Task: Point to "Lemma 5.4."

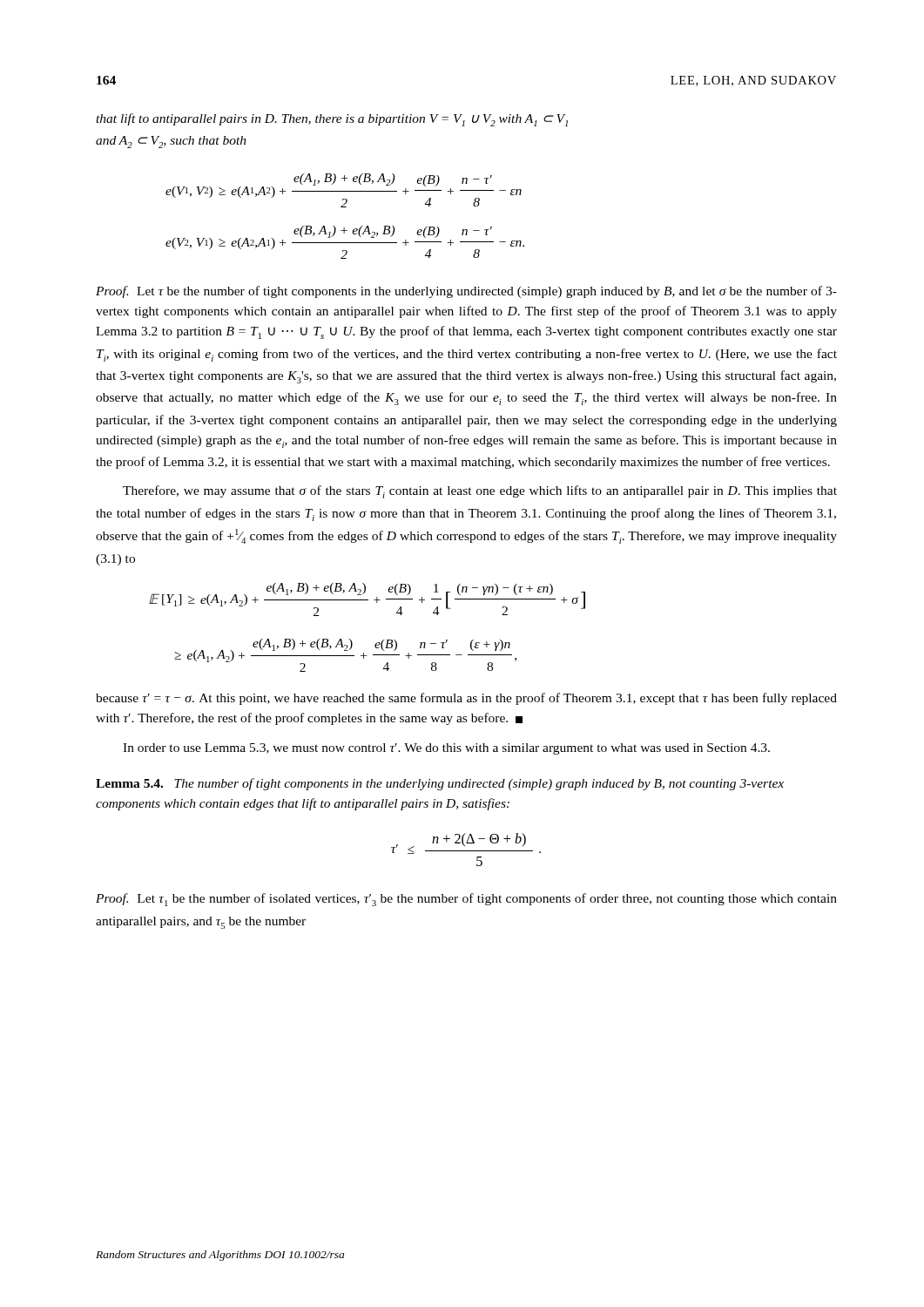Action: coord(130,783)
